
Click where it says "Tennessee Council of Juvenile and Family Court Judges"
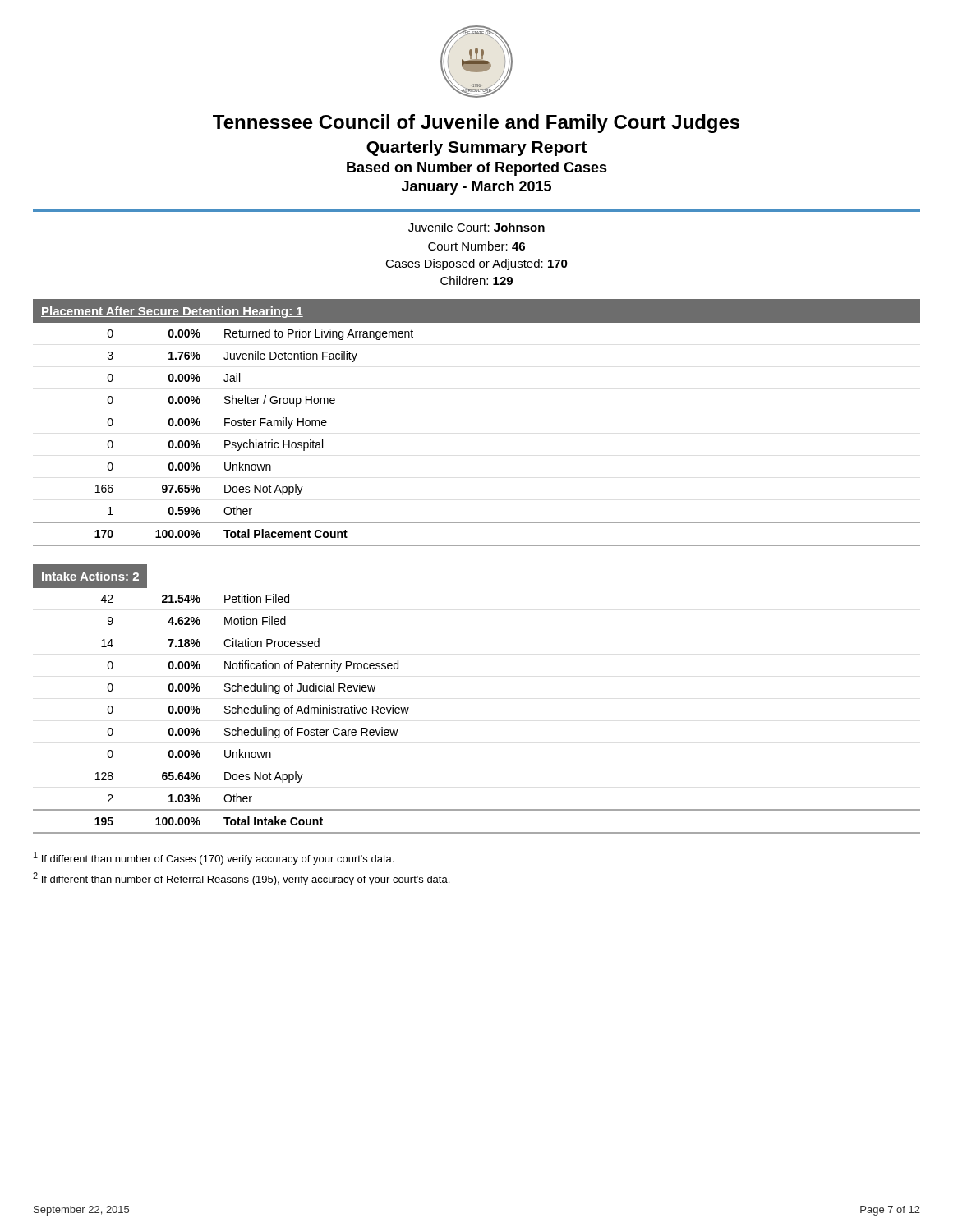point(476,122)
